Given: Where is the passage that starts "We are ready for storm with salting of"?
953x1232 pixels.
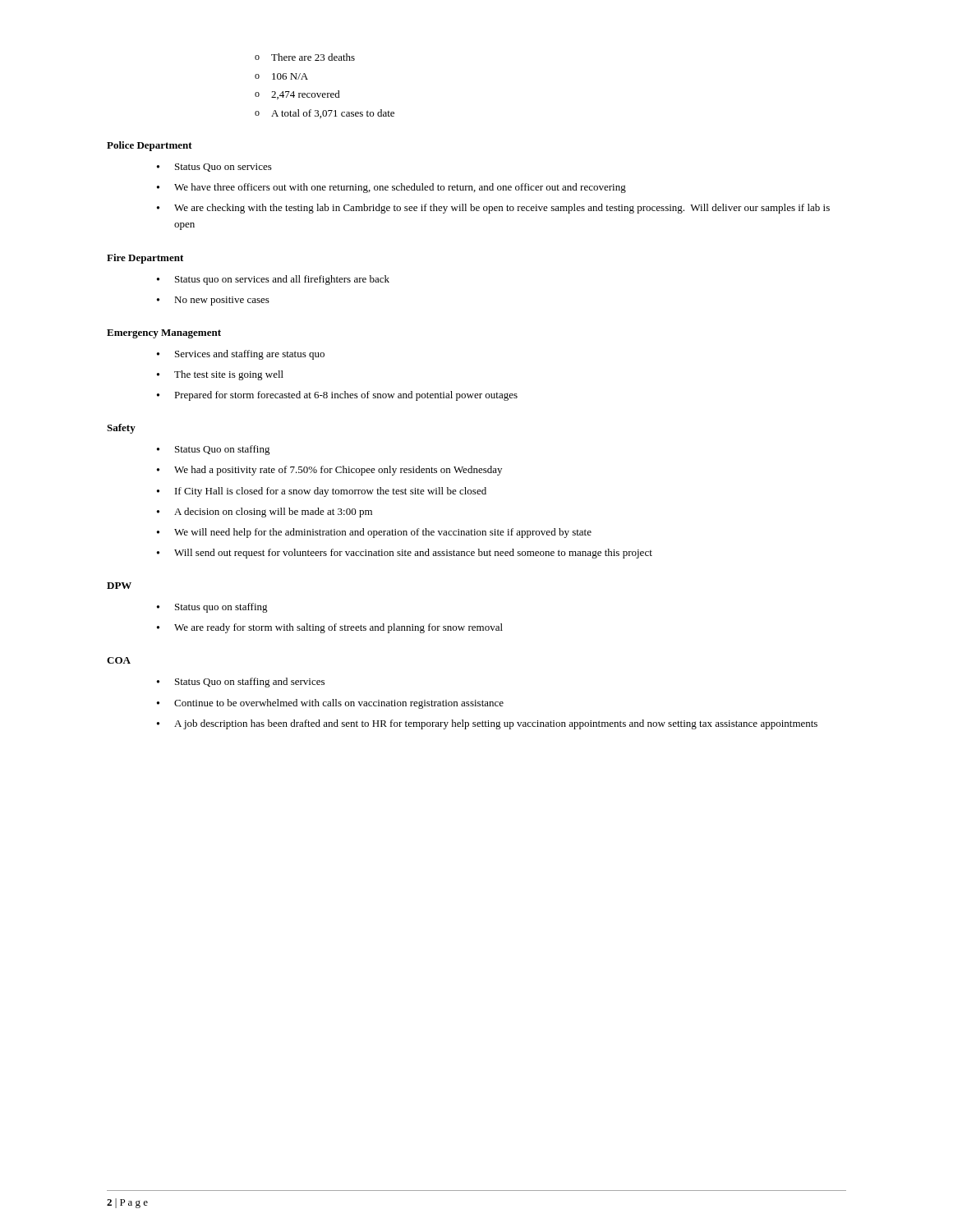Looking at the screenshot, I should 339,627.
